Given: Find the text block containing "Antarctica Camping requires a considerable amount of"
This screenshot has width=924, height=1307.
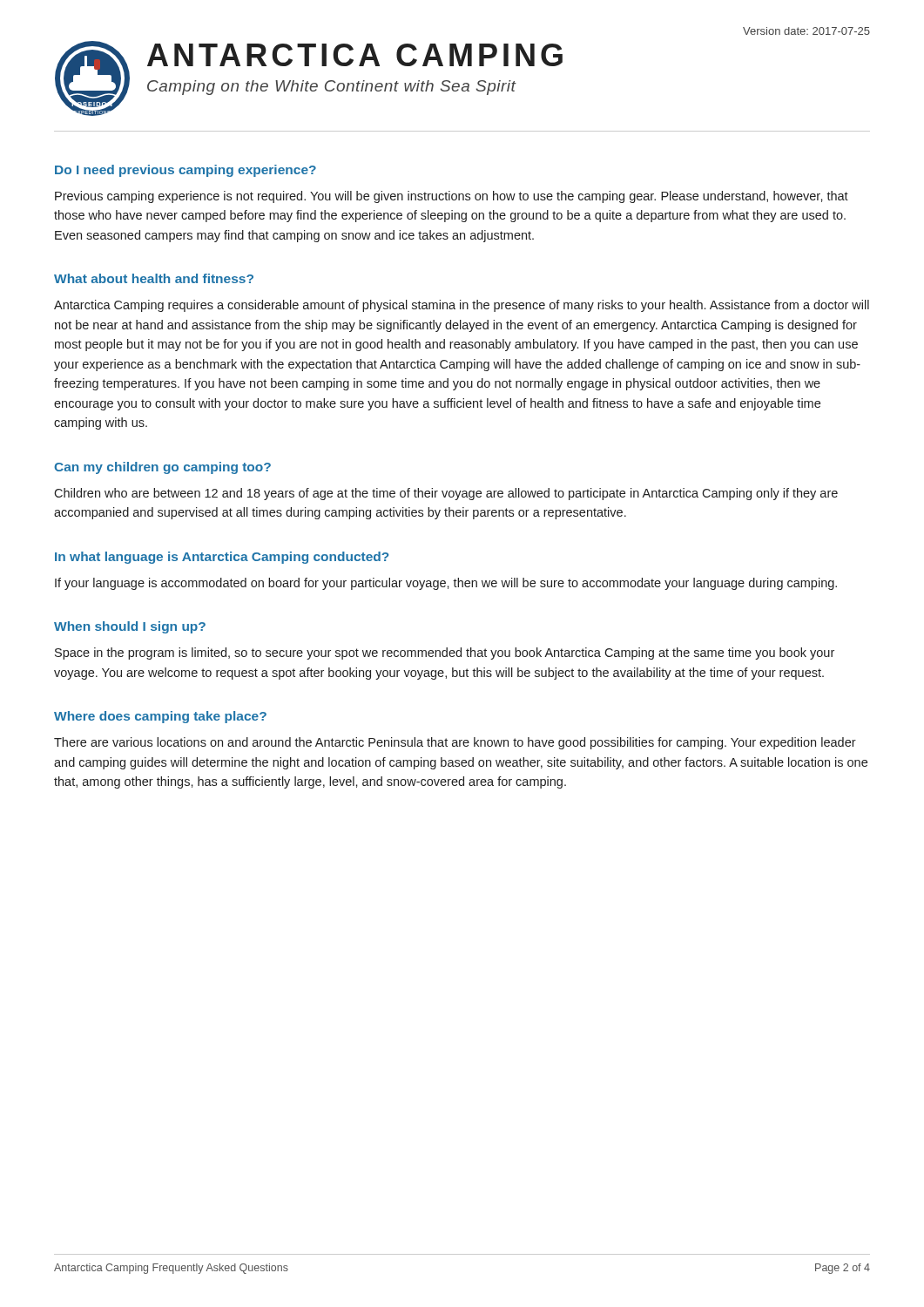Looking at the screenshot, I should coord(462,364).
